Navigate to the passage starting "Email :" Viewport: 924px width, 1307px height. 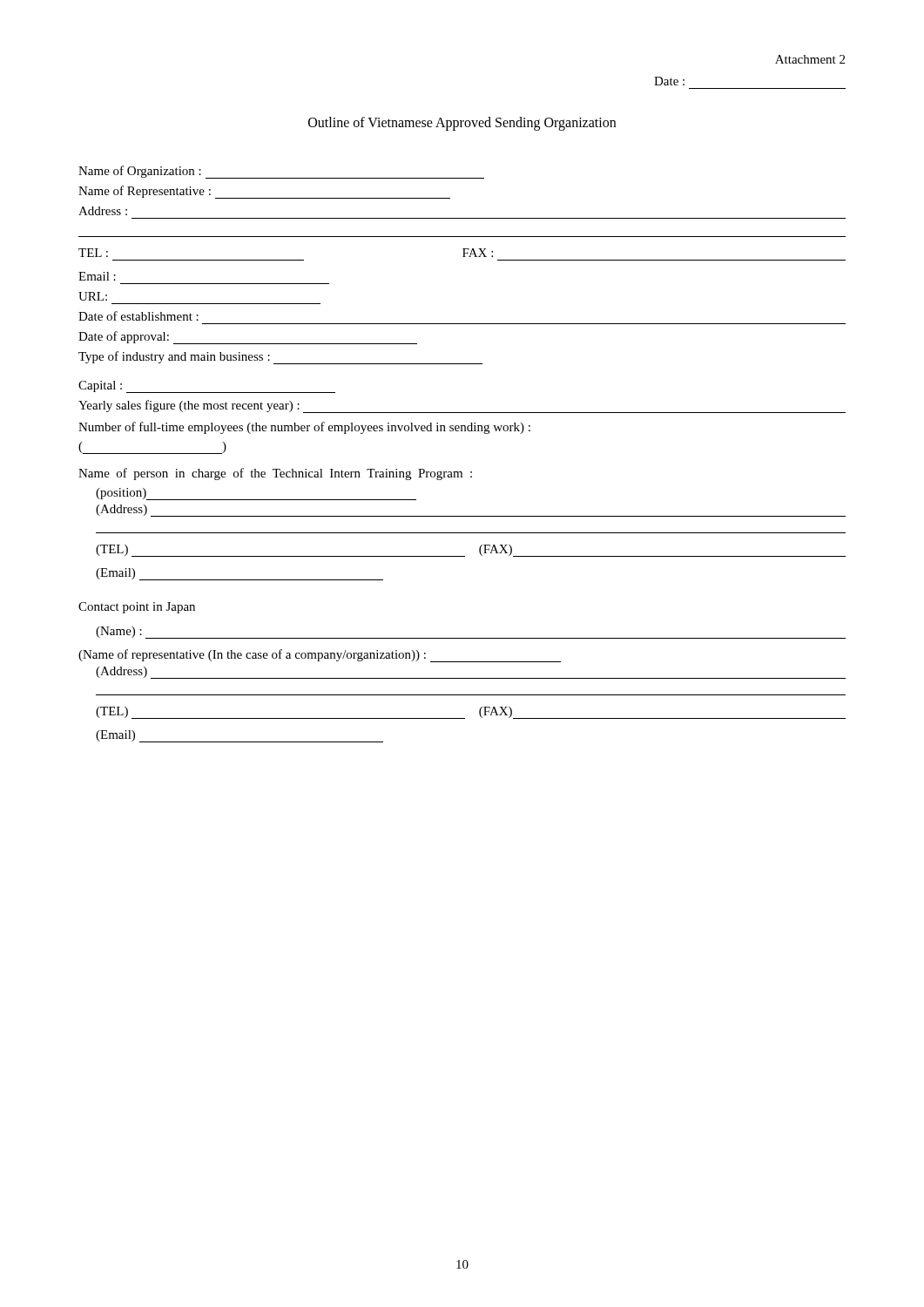point(204,276)
